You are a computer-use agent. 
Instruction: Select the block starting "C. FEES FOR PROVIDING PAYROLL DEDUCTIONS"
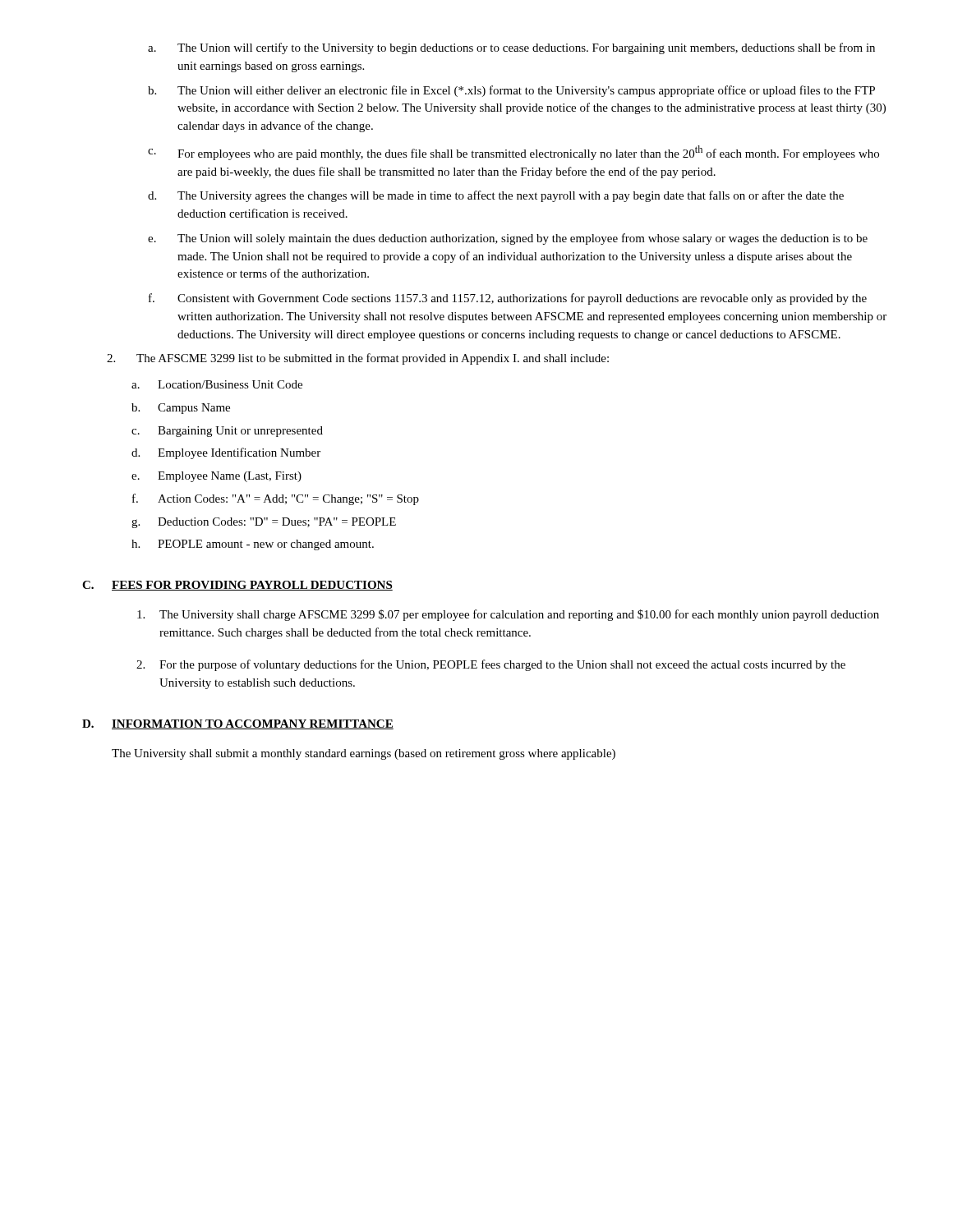click(237, 586)
